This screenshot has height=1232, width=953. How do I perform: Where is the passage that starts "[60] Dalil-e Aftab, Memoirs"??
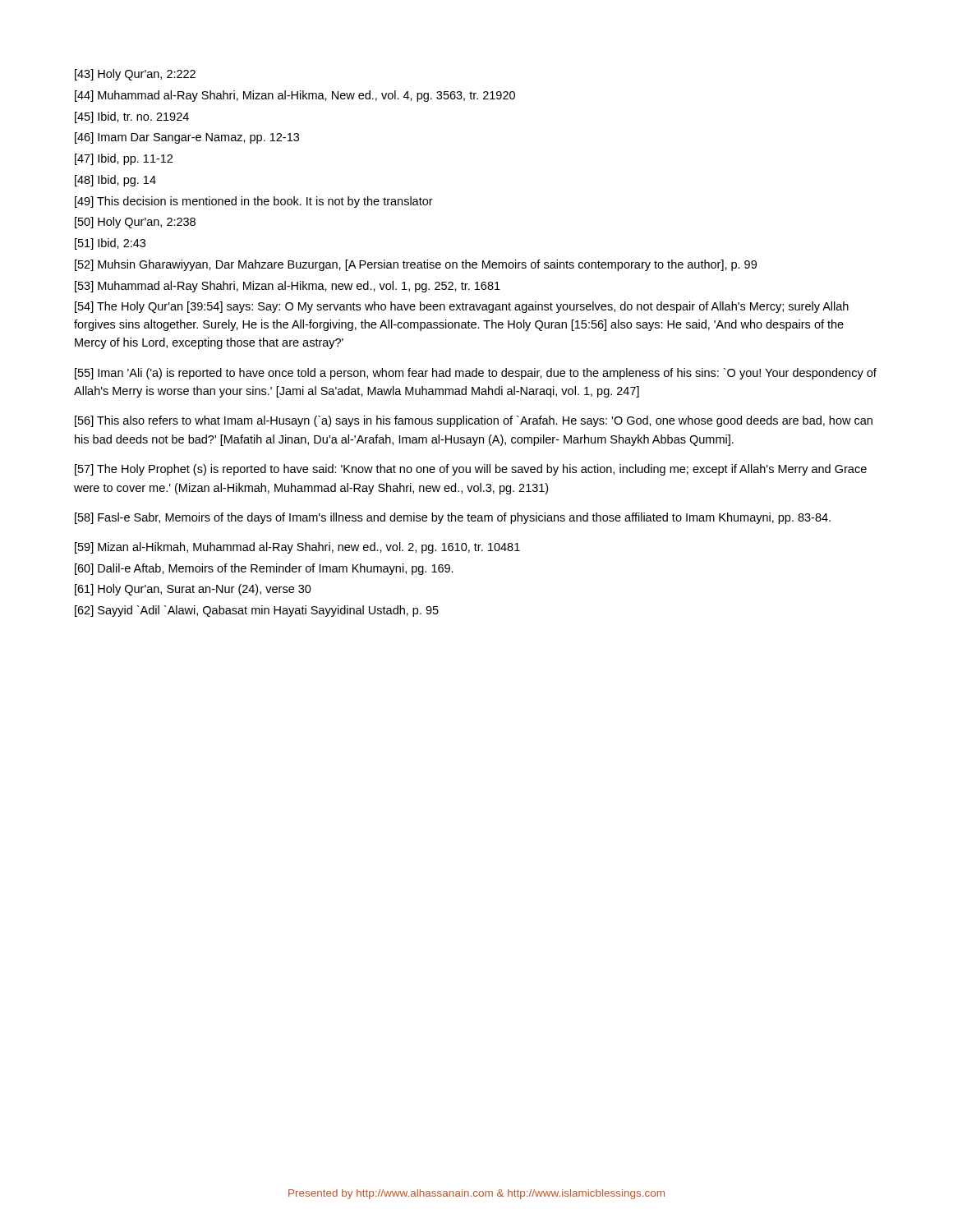tap(264, 568)
